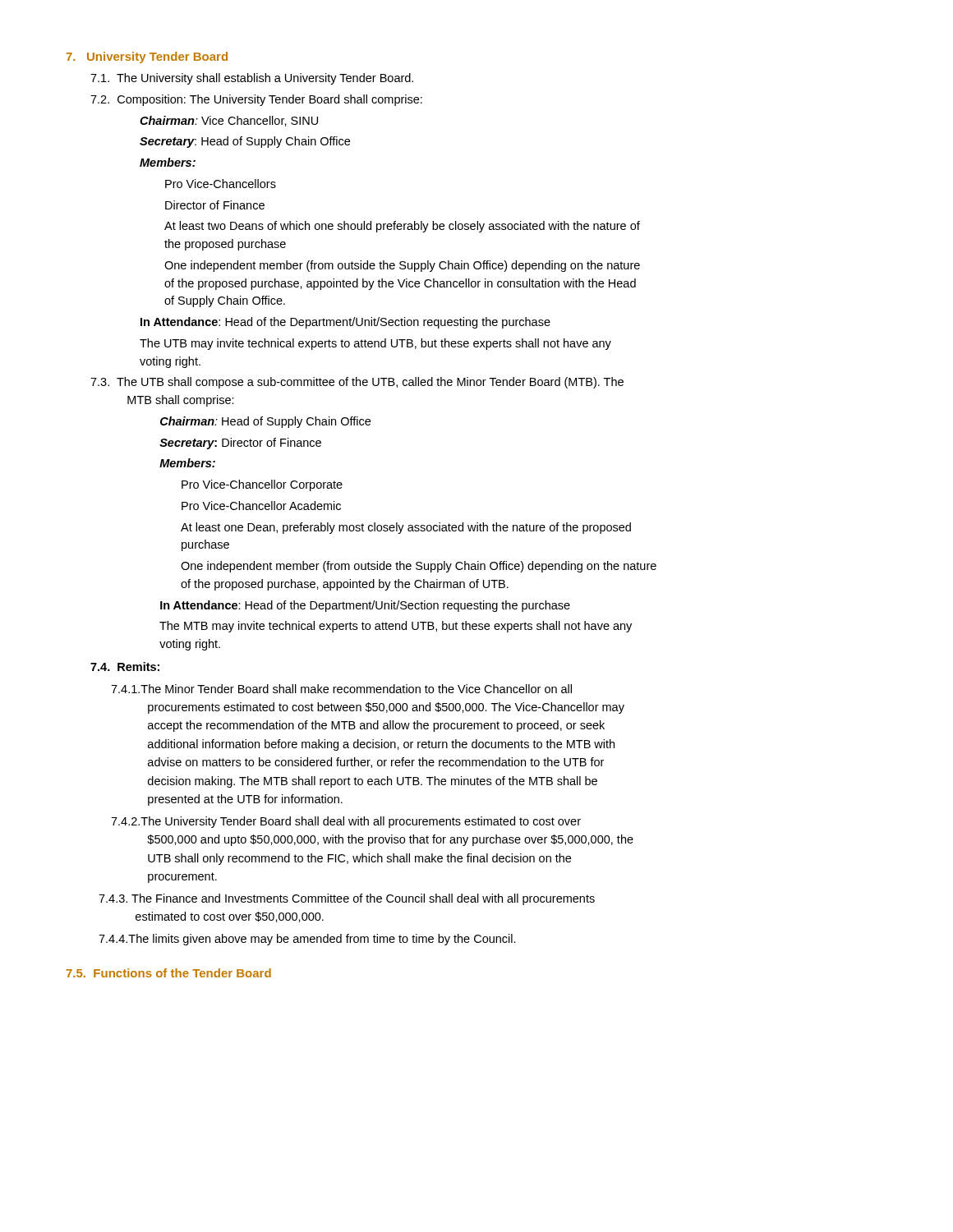The image size is (953, 1232).
Task: Locate the passage starting "Pro Vice-Chancellors"
Action: pos(220,184)
